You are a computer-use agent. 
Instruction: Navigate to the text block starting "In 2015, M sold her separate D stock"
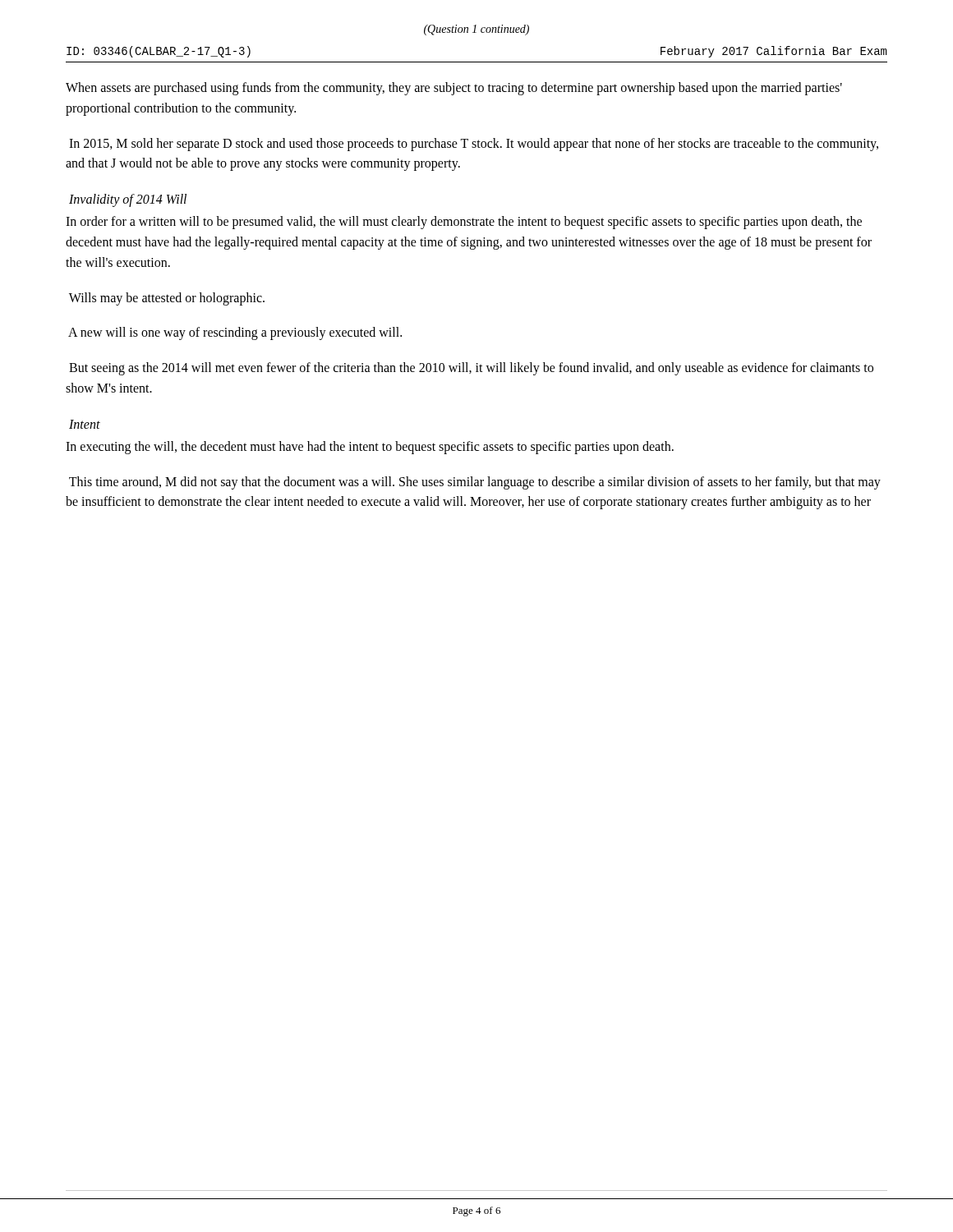472,153
